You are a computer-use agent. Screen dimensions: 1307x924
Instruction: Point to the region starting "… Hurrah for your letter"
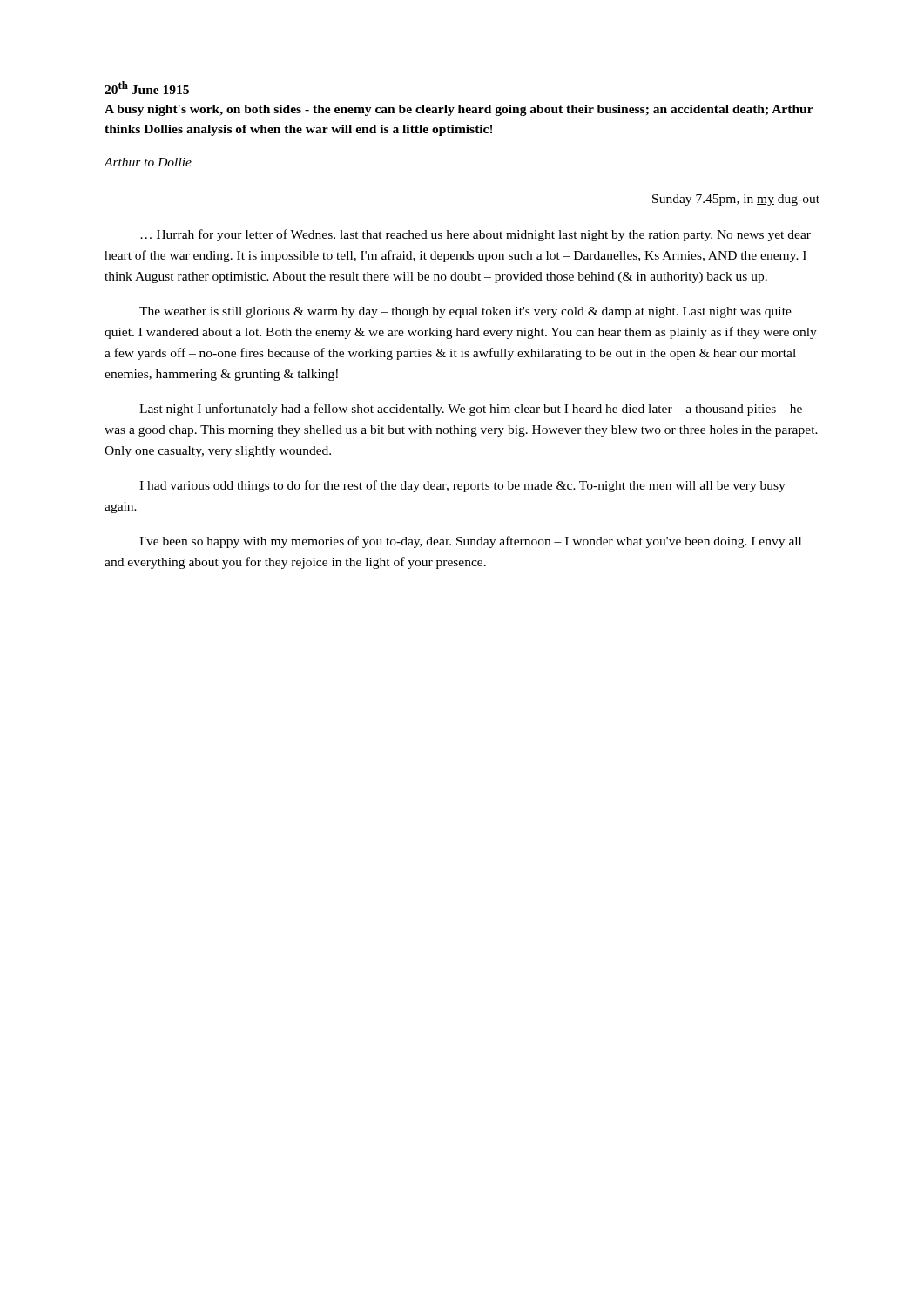click(x=458, y=255)
